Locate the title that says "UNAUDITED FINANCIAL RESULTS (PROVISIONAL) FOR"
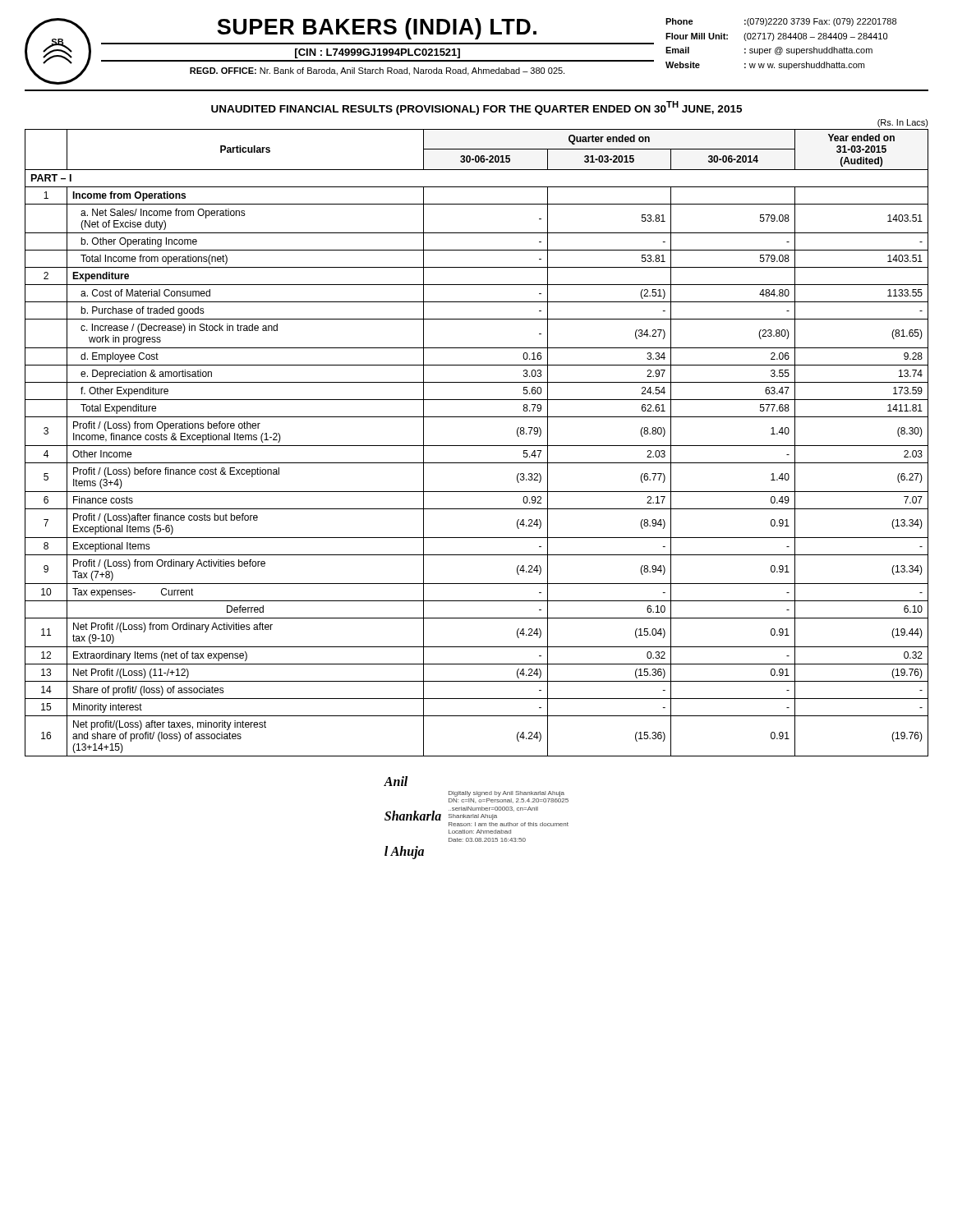Image resolution: width=953 pixels, height=1232 pixels. pos(476,107)
